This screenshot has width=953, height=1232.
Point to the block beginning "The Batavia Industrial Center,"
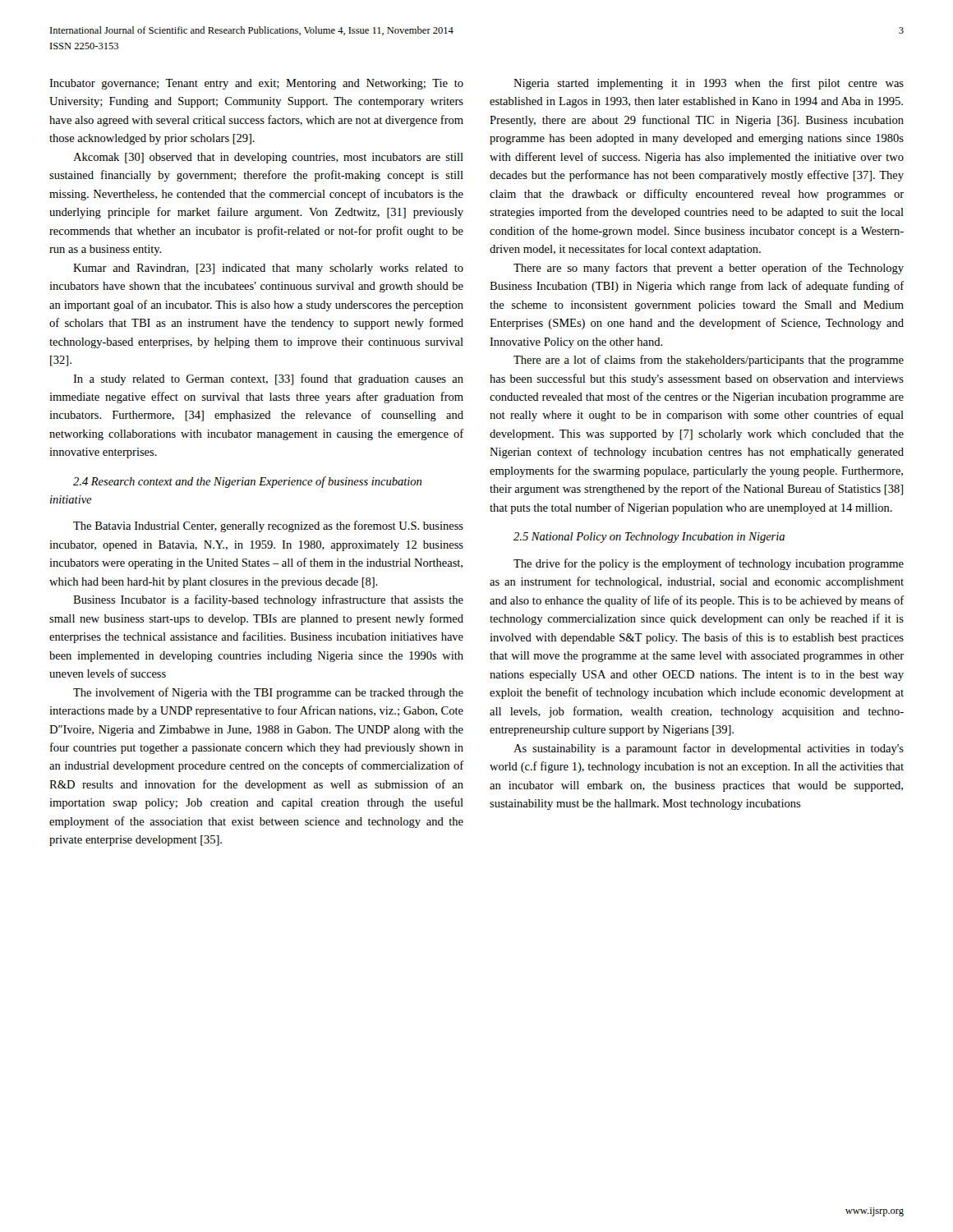[x=256, y=554]
